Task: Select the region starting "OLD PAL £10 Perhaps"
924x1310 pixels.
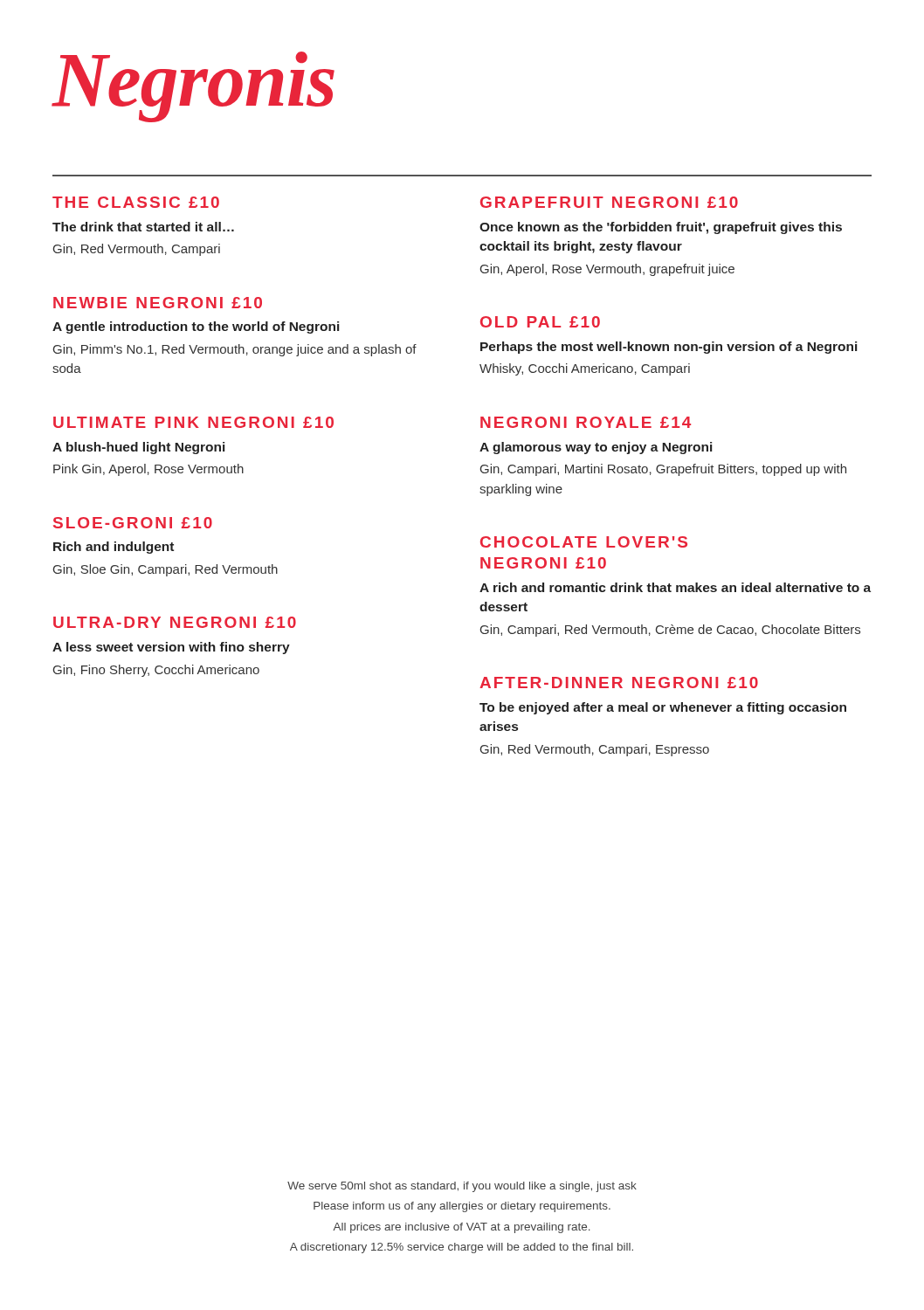Action: coord(676,345)
